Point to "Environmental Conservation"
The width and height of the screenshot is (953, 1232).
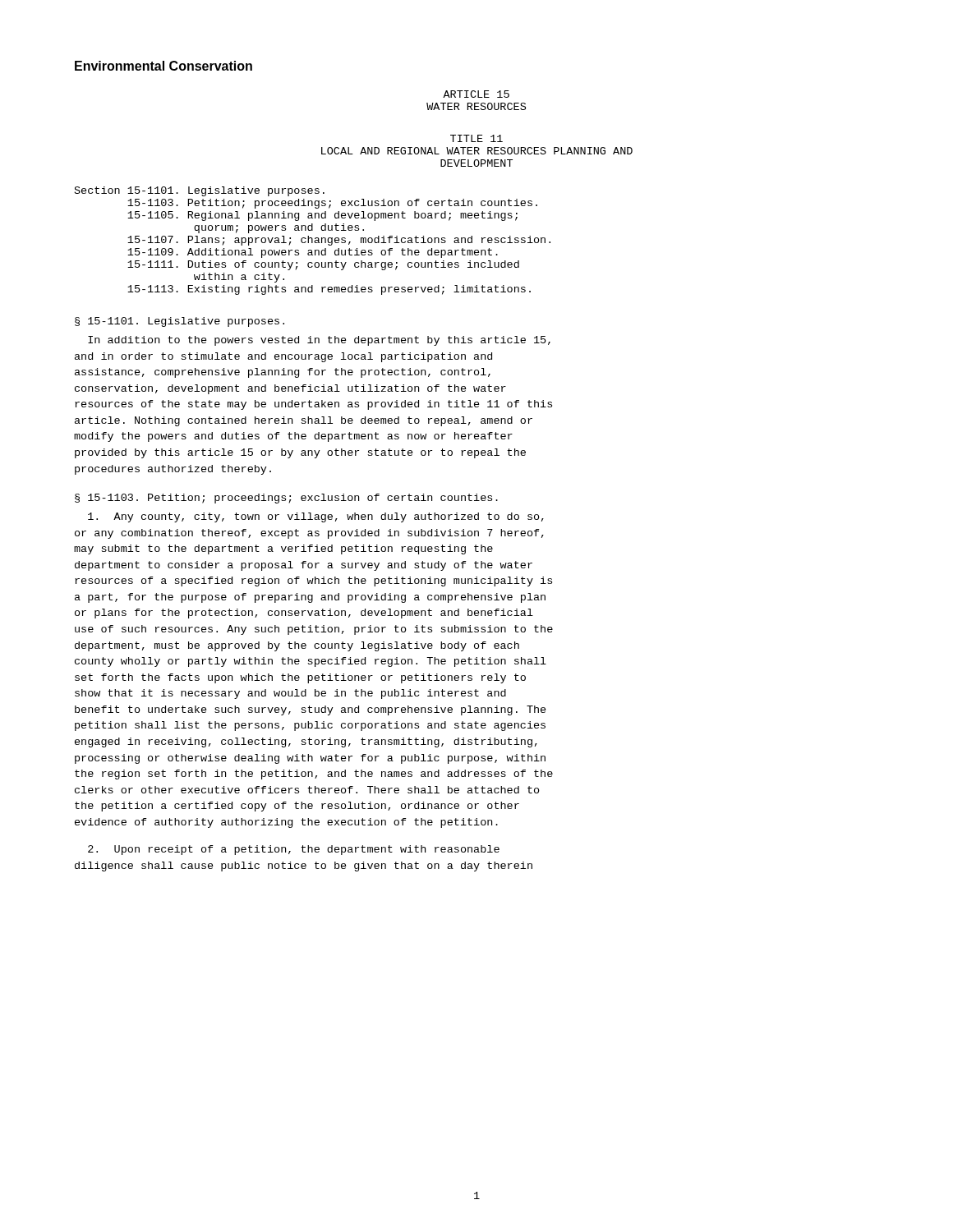(163, 66)
